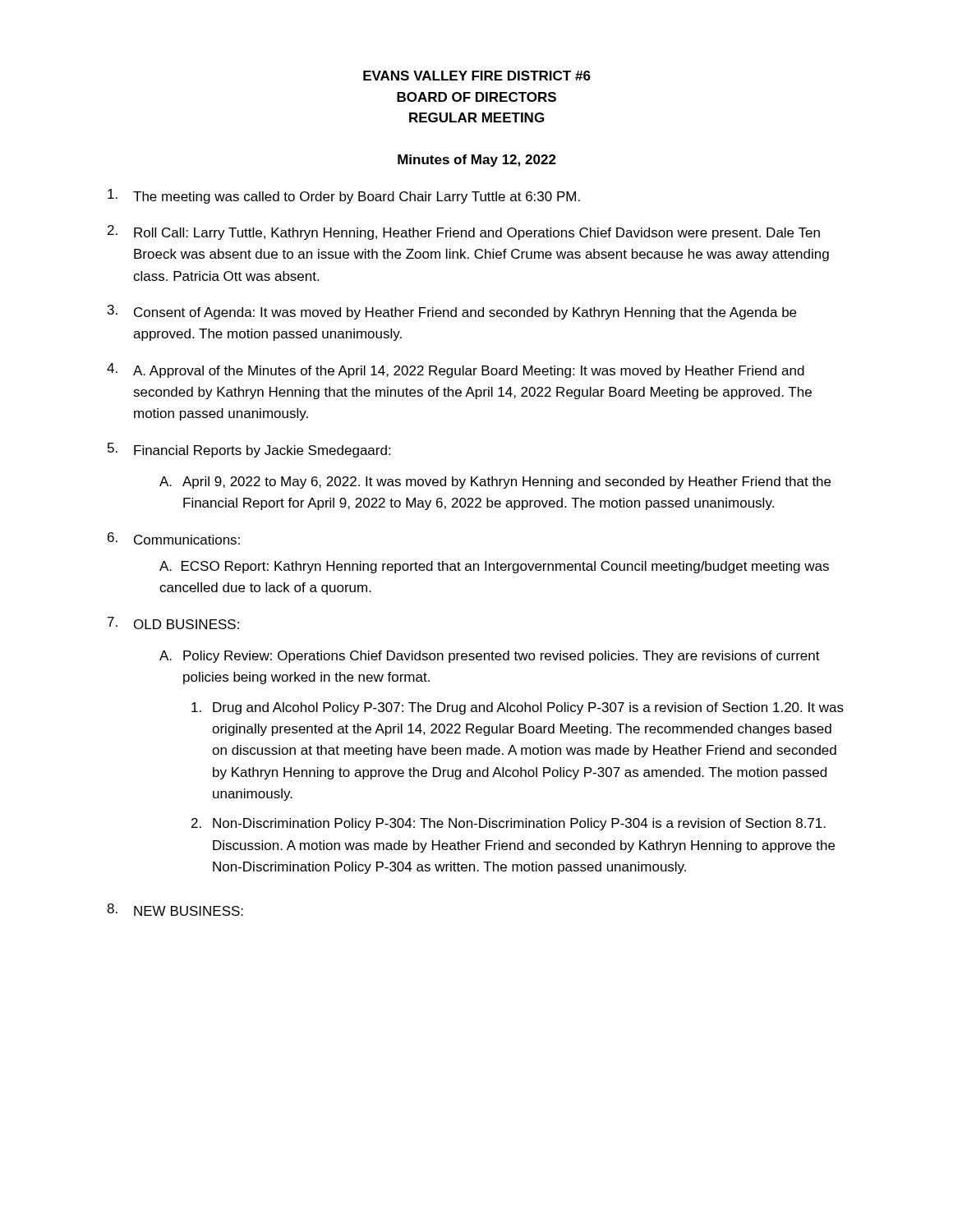
Task: Find the block on this page that starts "6. Communications: A. ECSO"
Action: click(476, 564)
